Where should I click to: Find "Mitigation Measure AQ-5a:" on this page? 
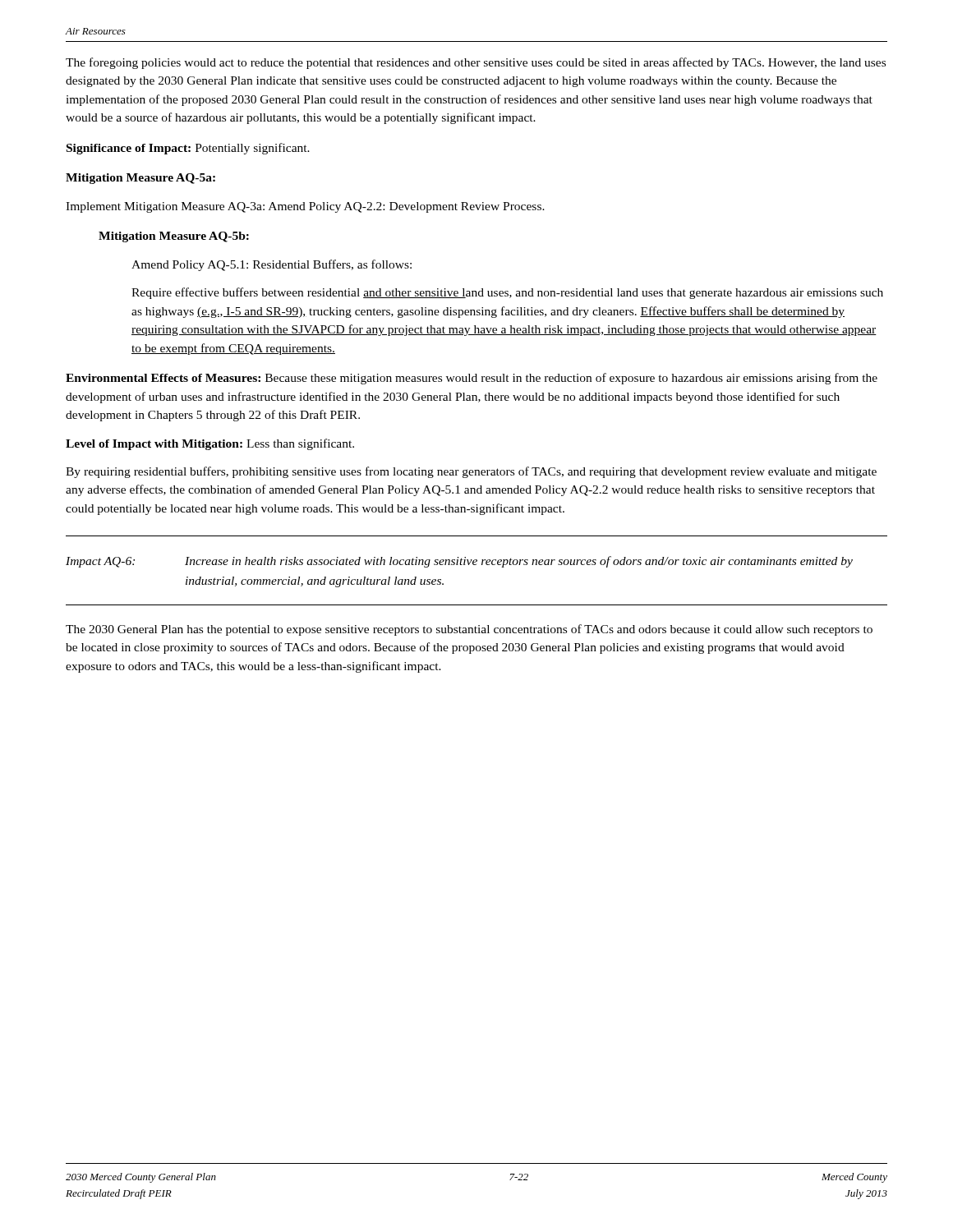pyautogui.click(x=140, y=179)
